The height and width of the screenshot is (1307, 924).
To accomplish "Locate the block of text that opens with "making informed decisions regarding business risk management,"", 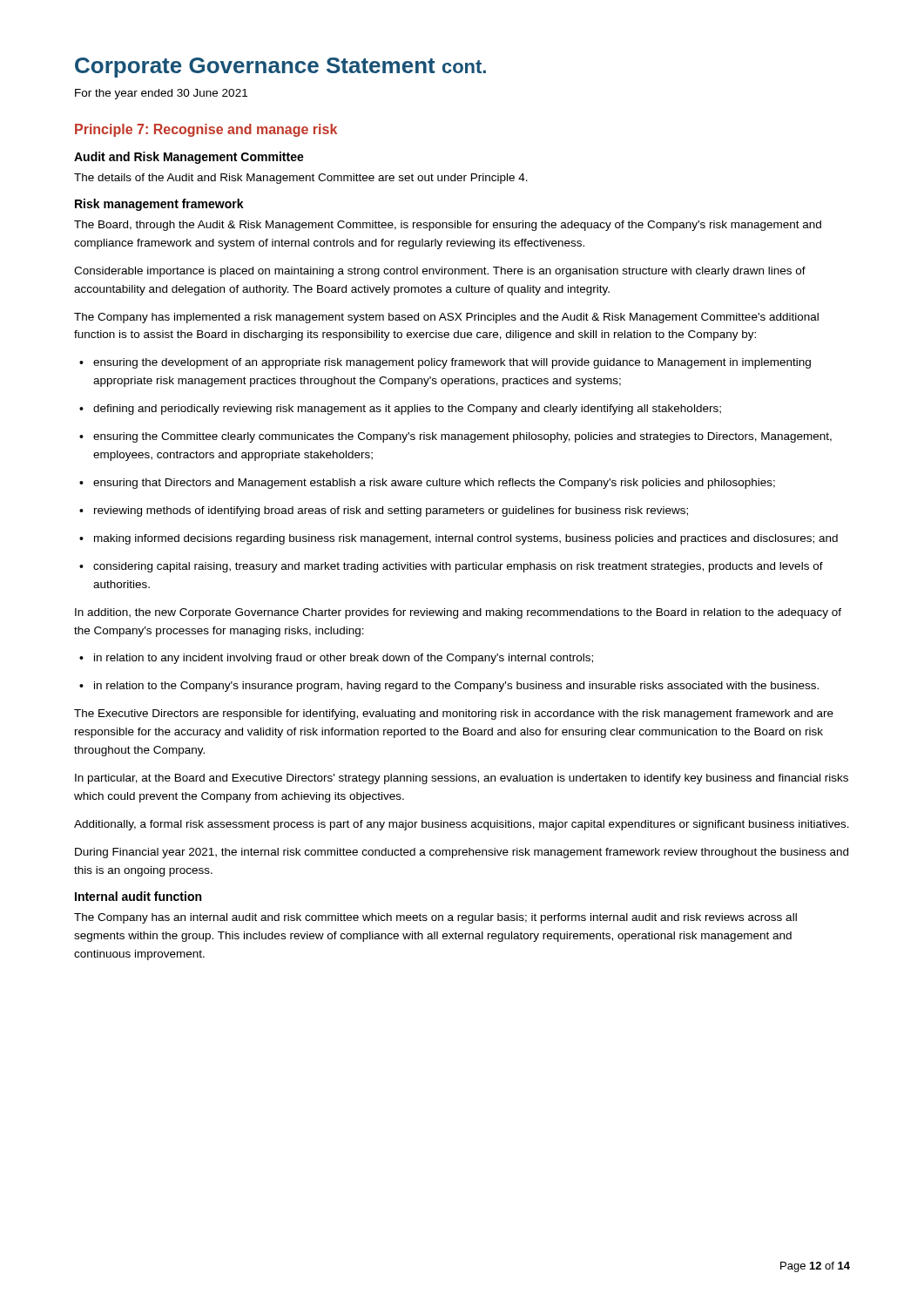I will (462, 539).
